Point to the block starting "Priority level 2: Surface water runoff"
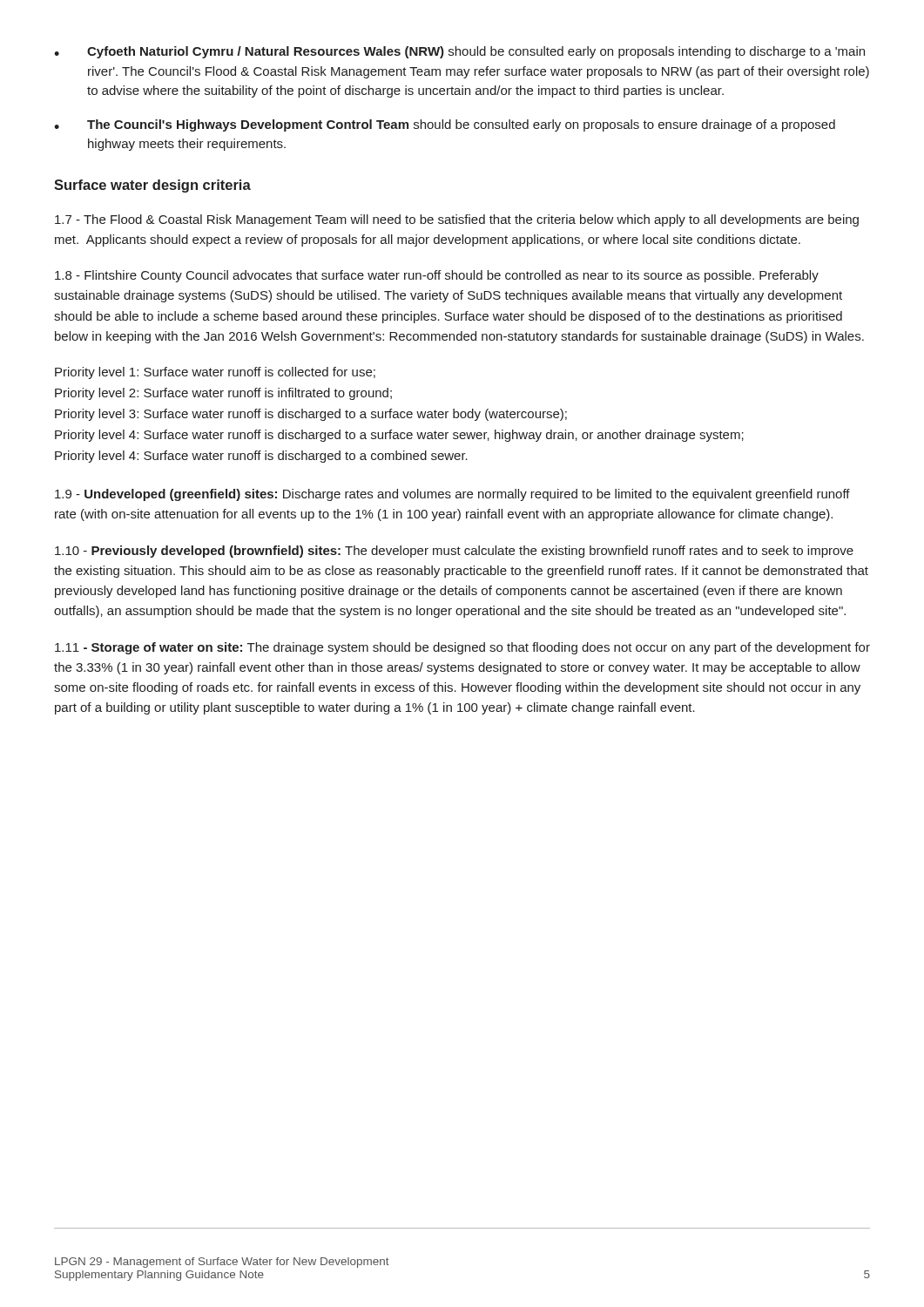Image resolution: width=924 pixels, height=1307 pixels. click(x=223, y=393)
